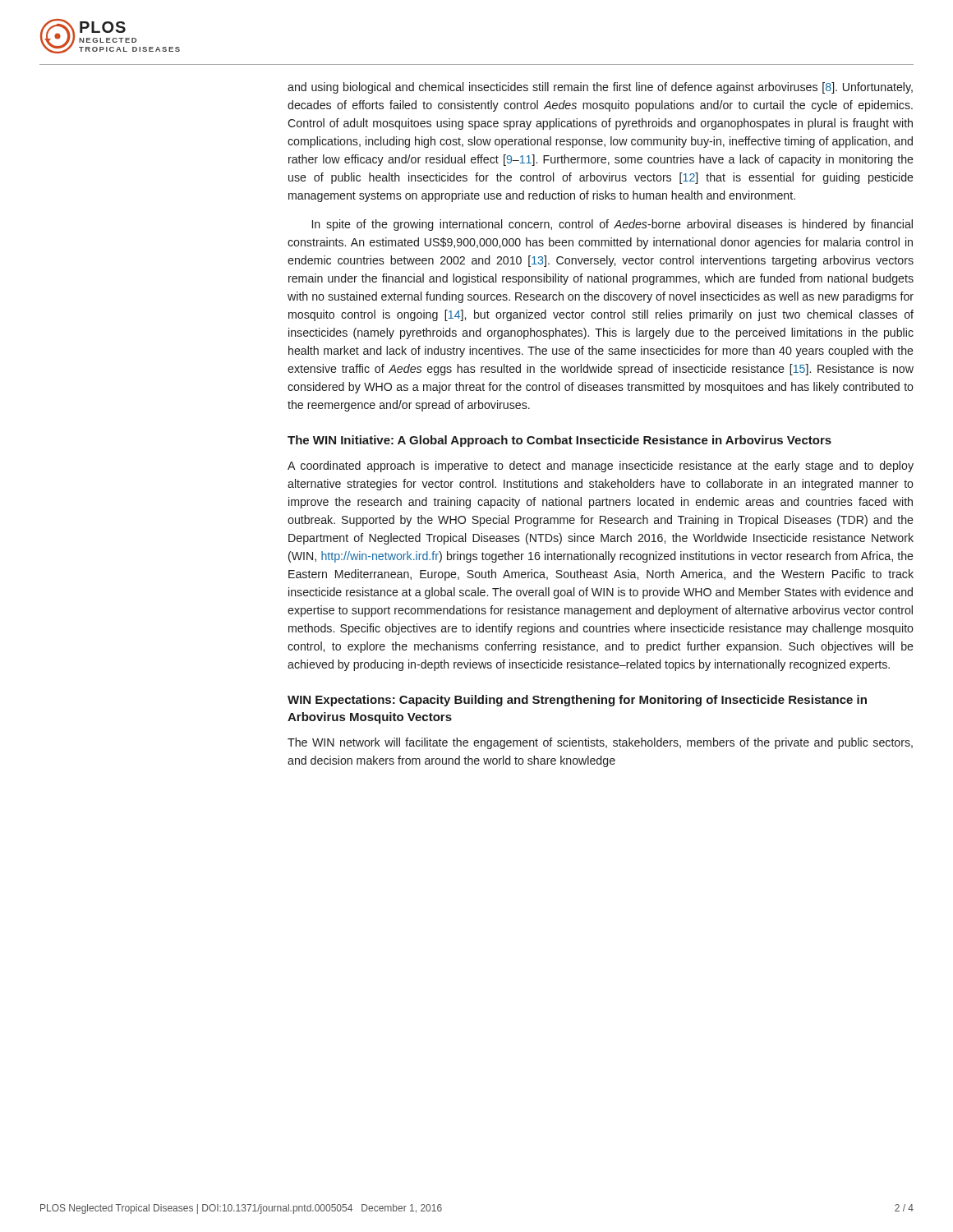The width and height of the screenshot is (953, 1232).
Task: Locate the block of text that opens with "A coordinated approach"
Action: (601, 565)
